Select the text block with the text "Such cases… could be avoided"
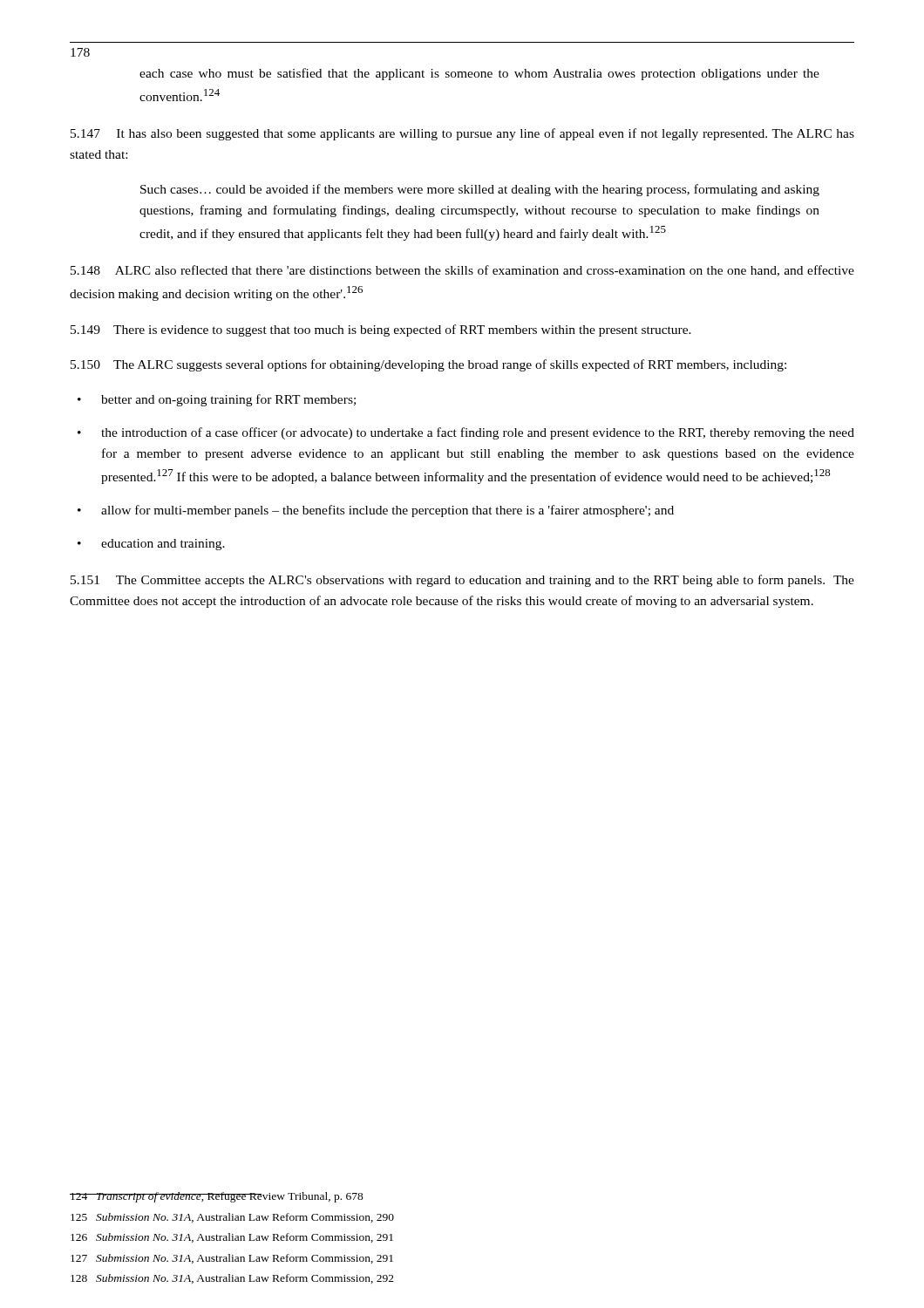This screenshot has width=924, height=1308. coord(479,211)
